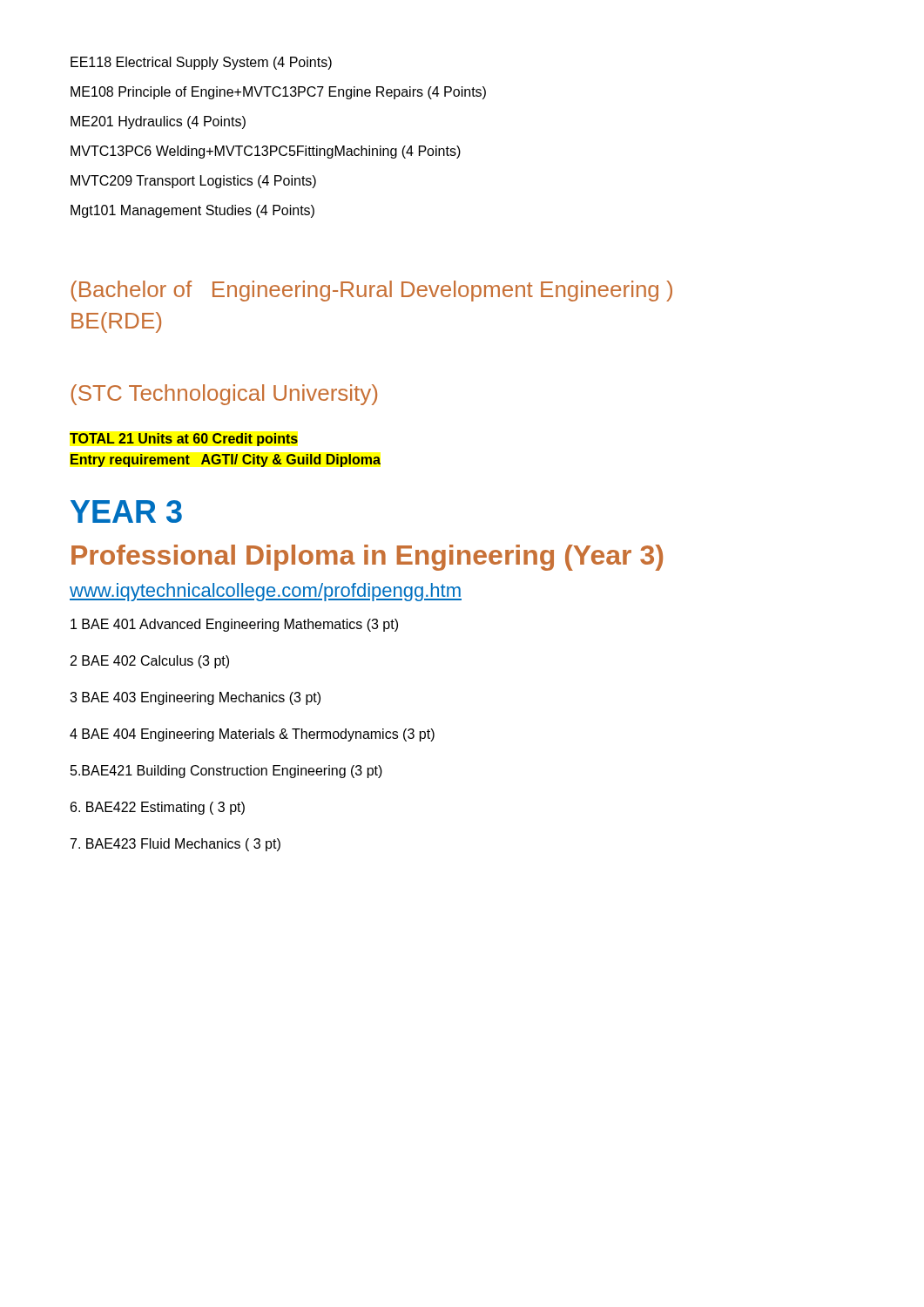Find the block on this page that starts "Entry requirement AGTI/"
Image resolution: width=924 pixels, height=1307 pixels.
[x=225, y=460]
